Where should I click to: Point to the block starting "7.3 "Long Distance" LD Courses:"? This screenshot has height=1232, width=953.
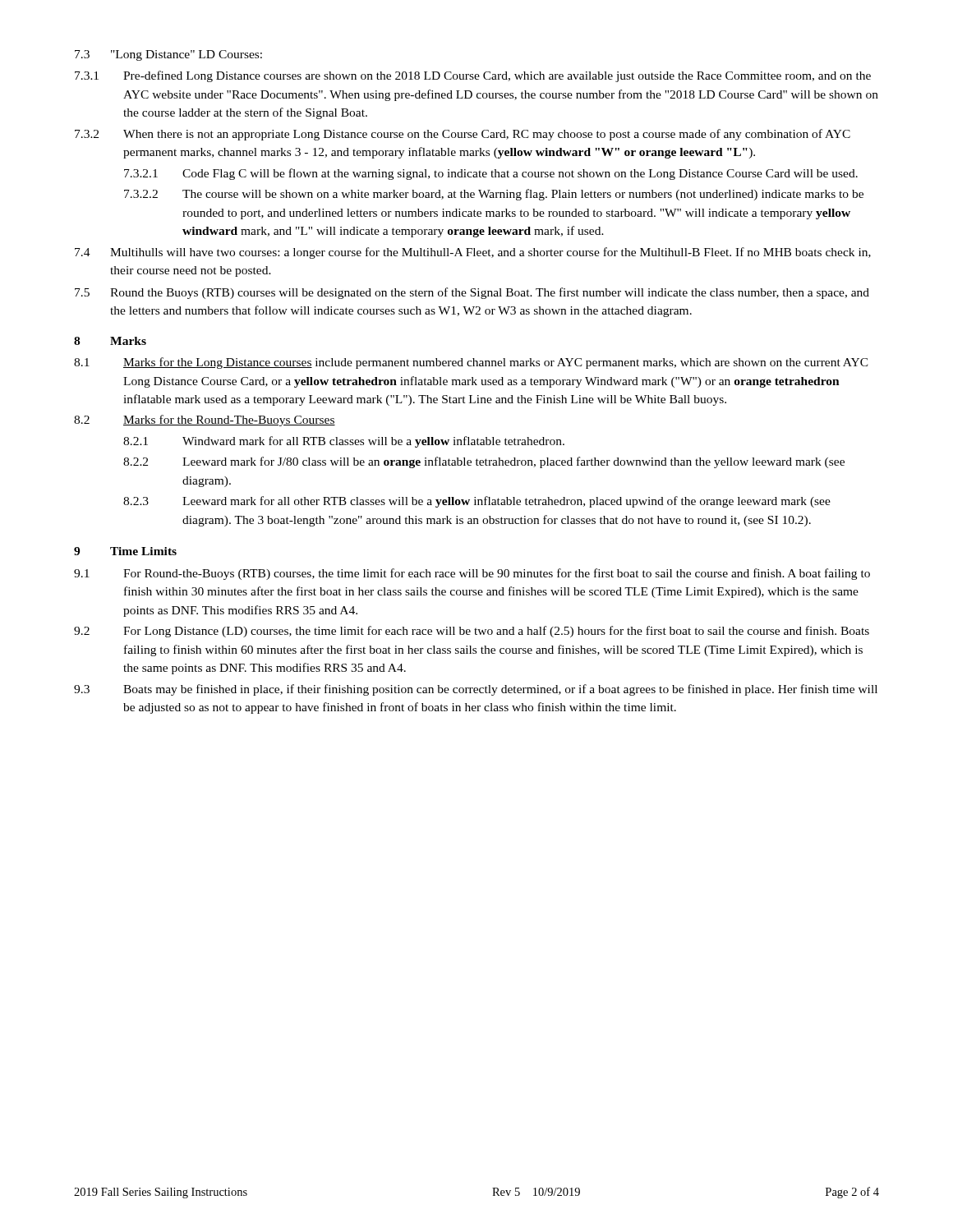(x=168, y=55)
